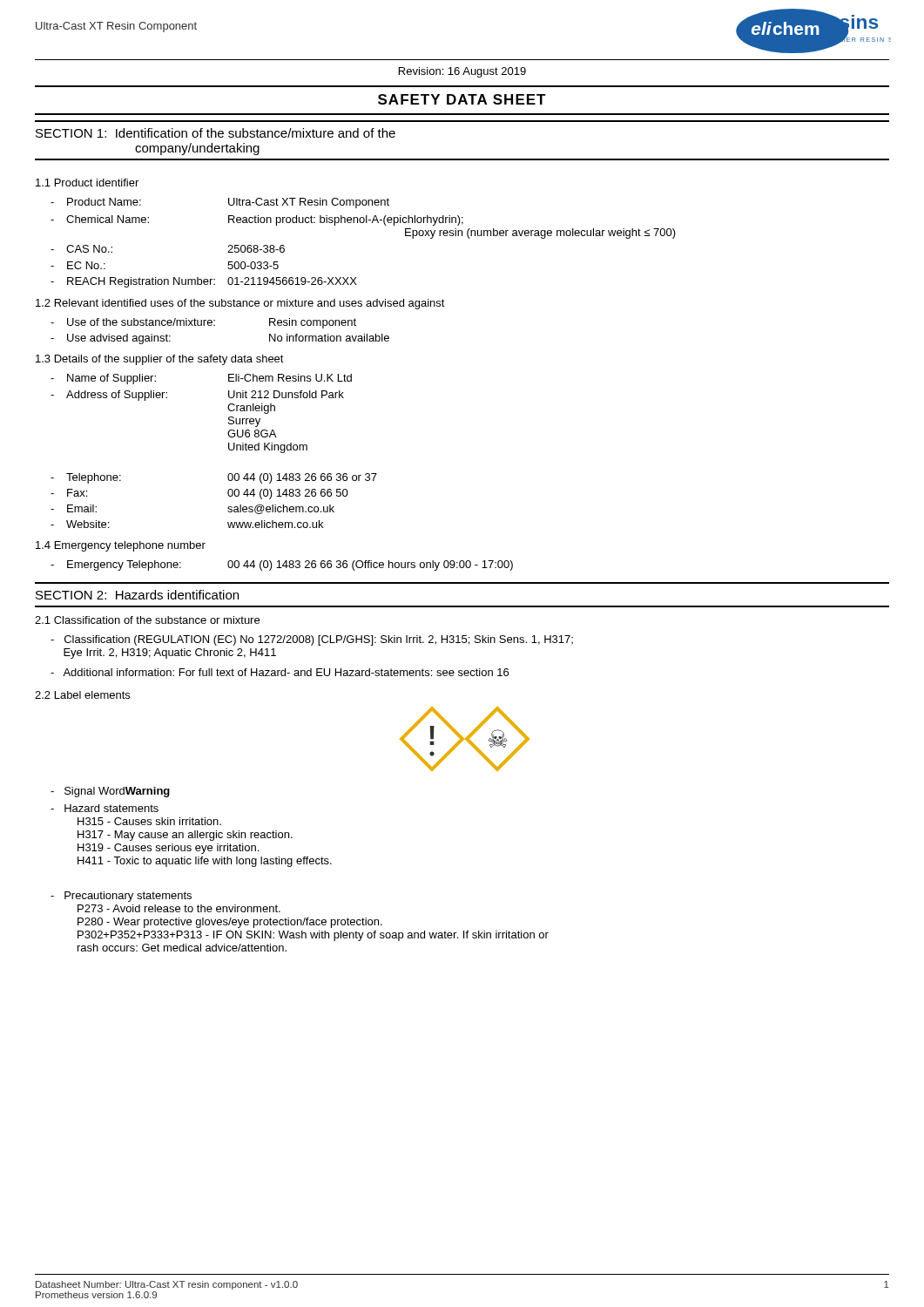
Task: Click on the title with the text "SAFETY DATA SHEET"
Action: [462, 100]
